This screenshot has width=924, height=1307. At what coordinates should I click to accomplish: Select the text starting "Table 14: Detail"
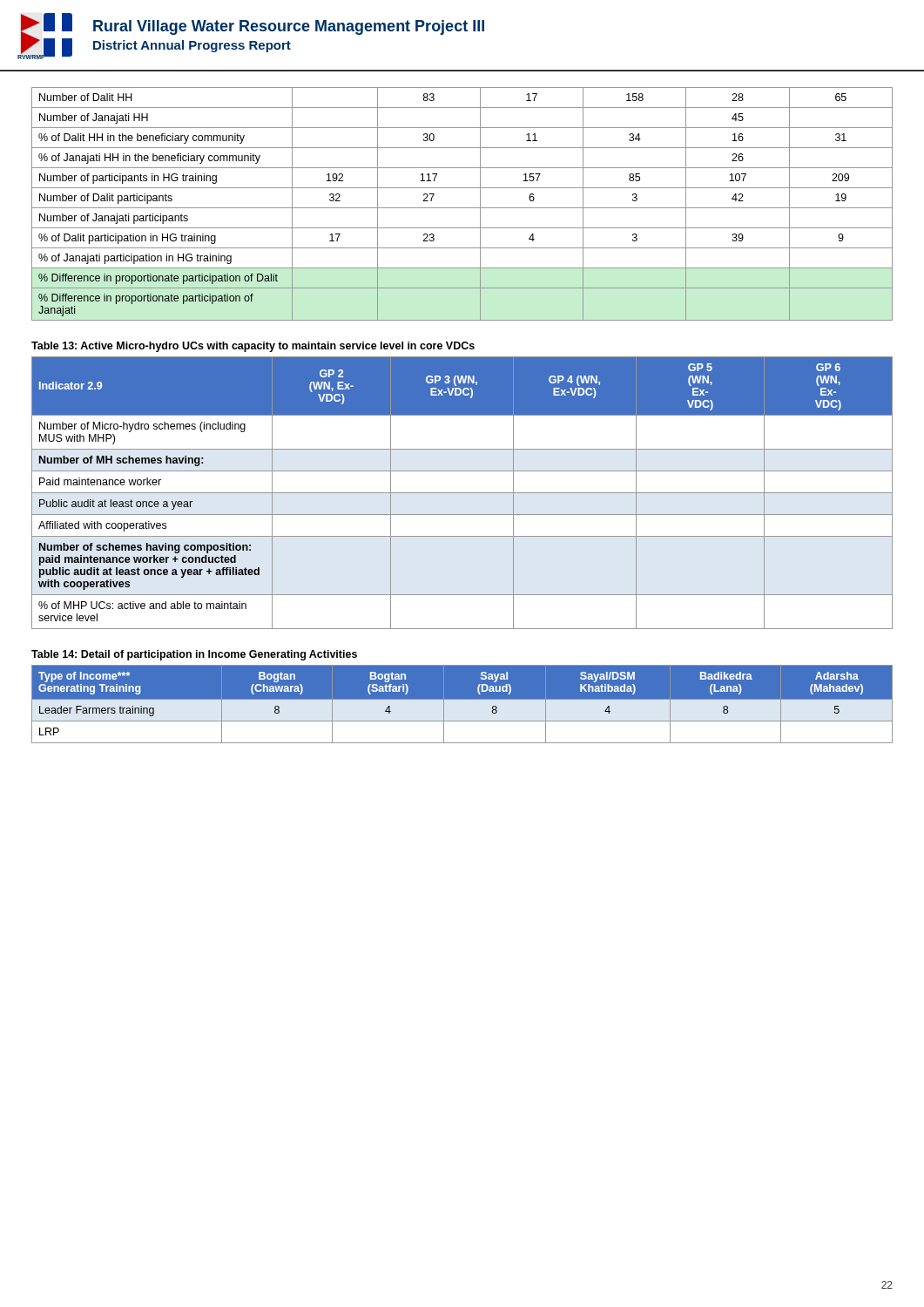pos(194,654)
